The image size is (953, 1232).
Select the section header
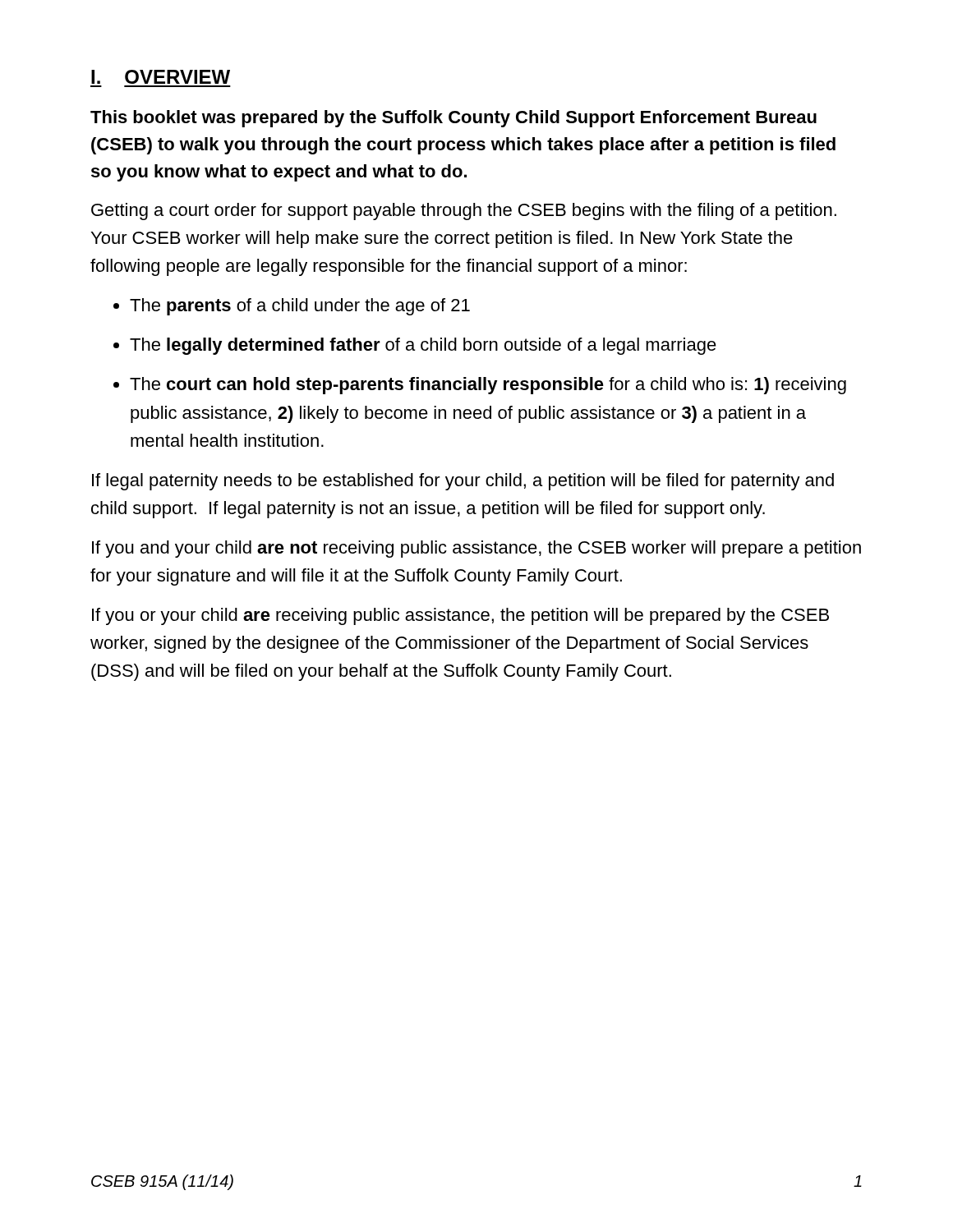pos(160,77)
